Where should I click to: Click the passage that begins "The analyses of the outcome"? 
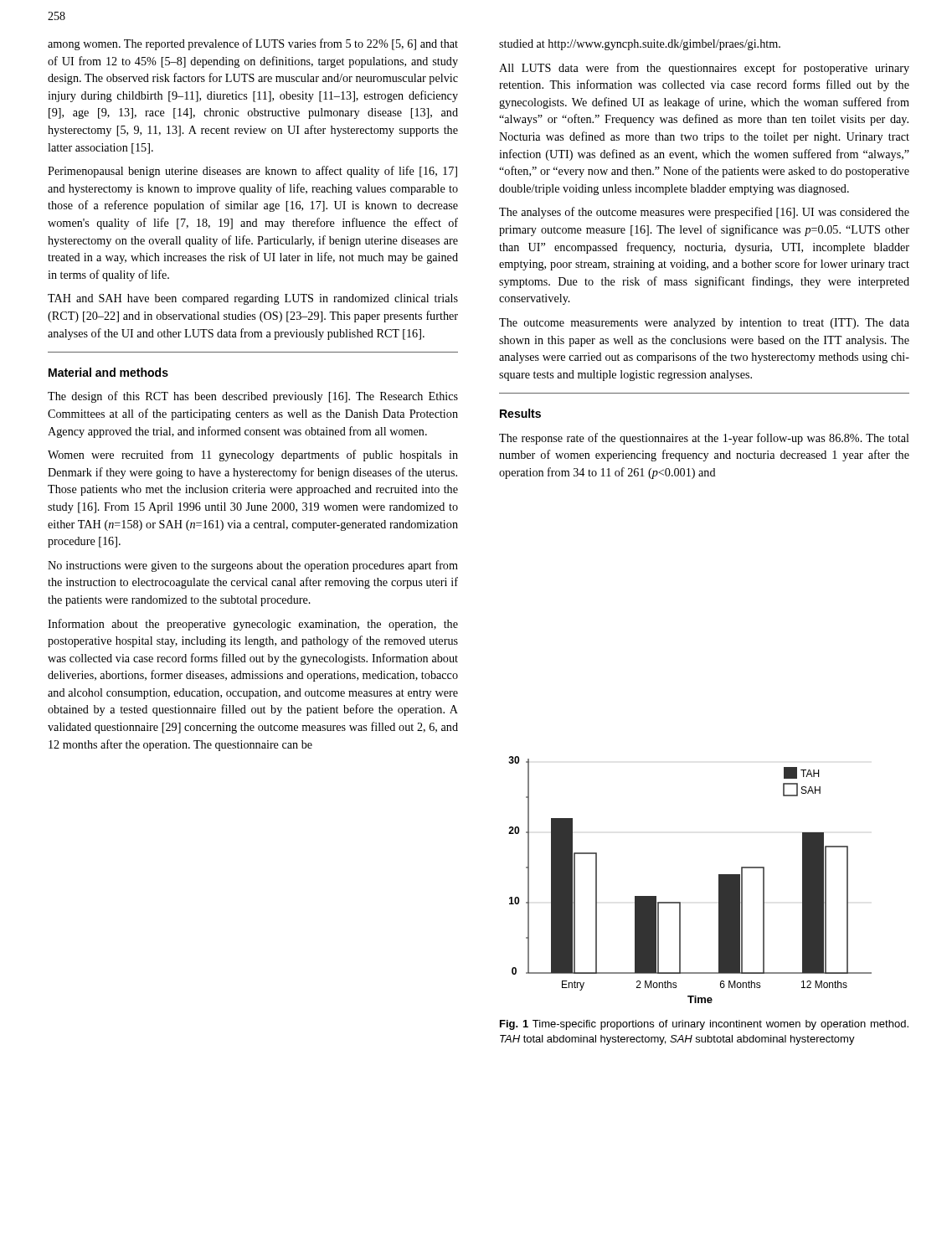click(x=704, y=255)
